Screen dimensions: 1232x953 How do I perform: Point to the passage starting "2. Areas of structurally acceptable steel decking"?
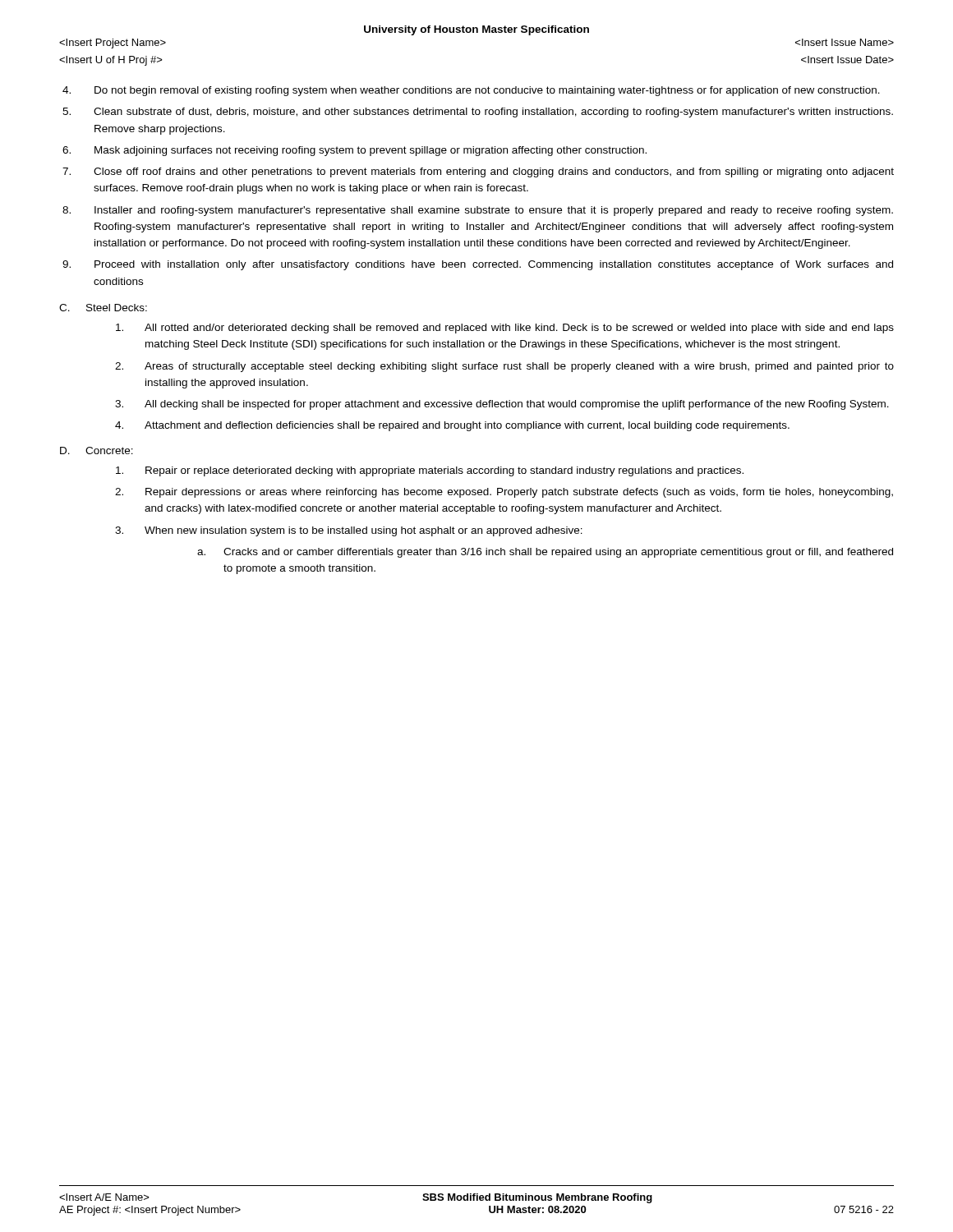coord(504,374)
